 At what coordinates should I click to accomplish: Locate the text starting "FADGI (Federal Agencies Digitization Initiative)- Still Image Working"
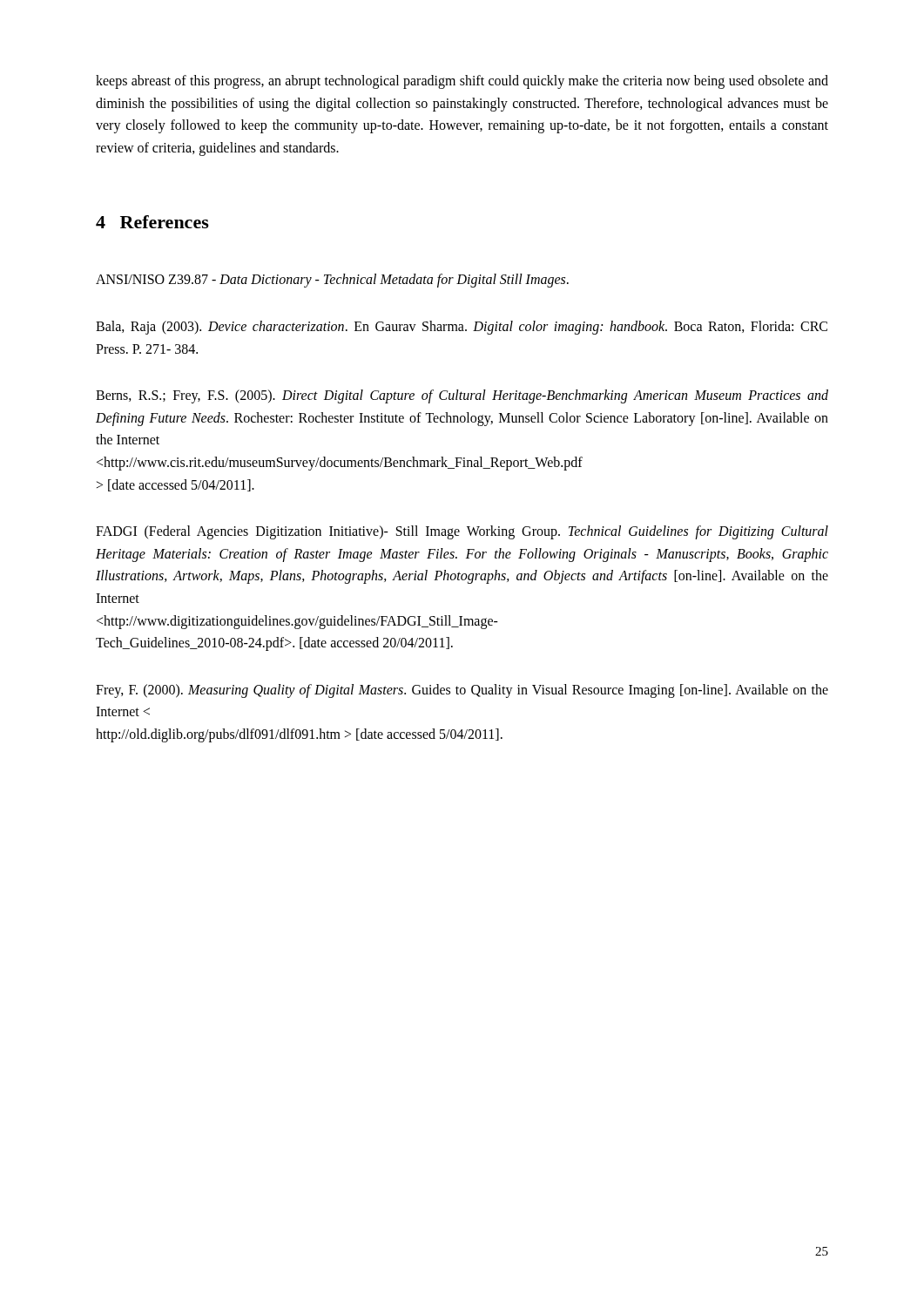(x=462, y=587)
